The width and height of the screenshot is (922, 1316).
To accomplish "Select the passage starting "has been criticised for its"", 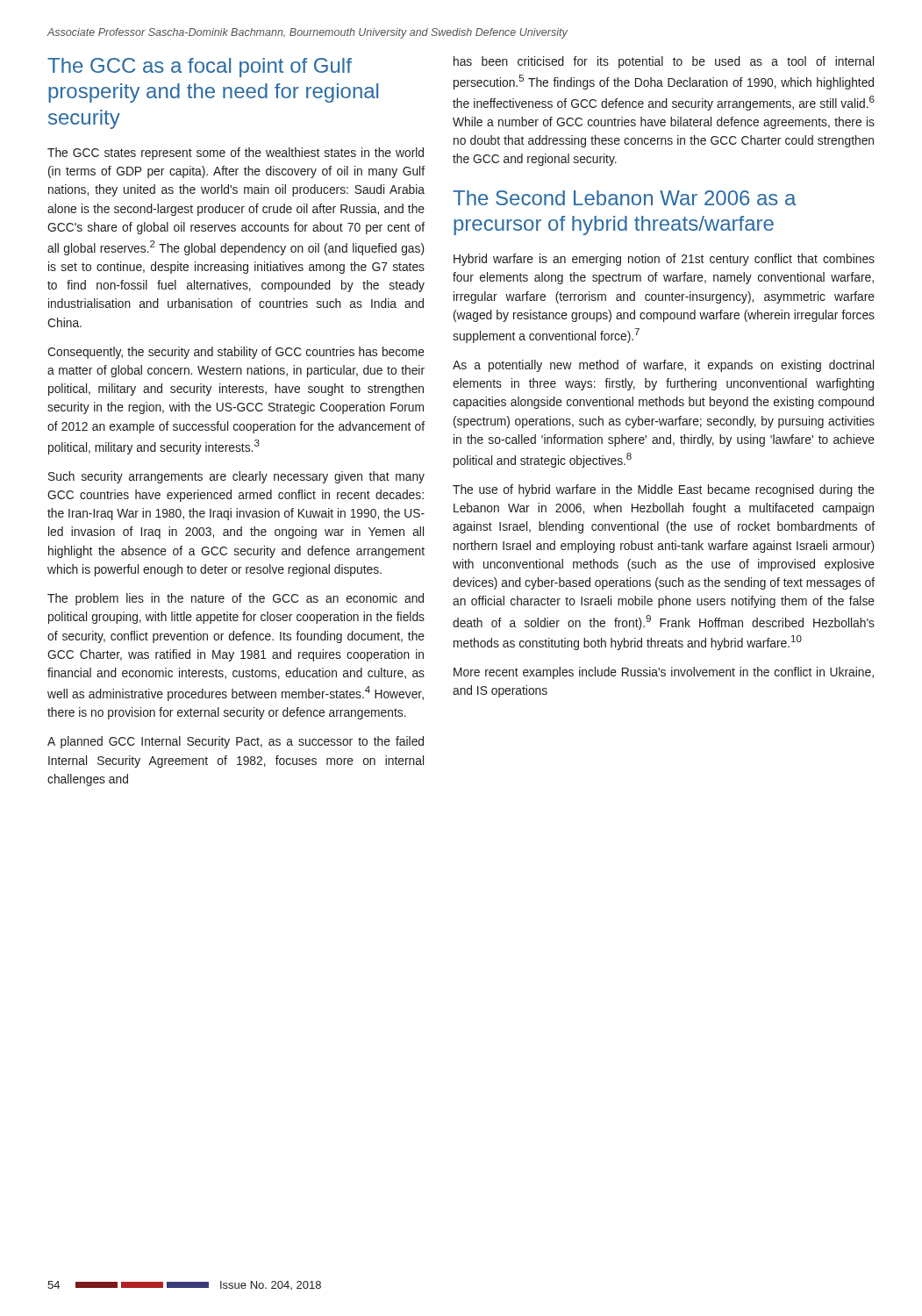I will click(664, 111).
